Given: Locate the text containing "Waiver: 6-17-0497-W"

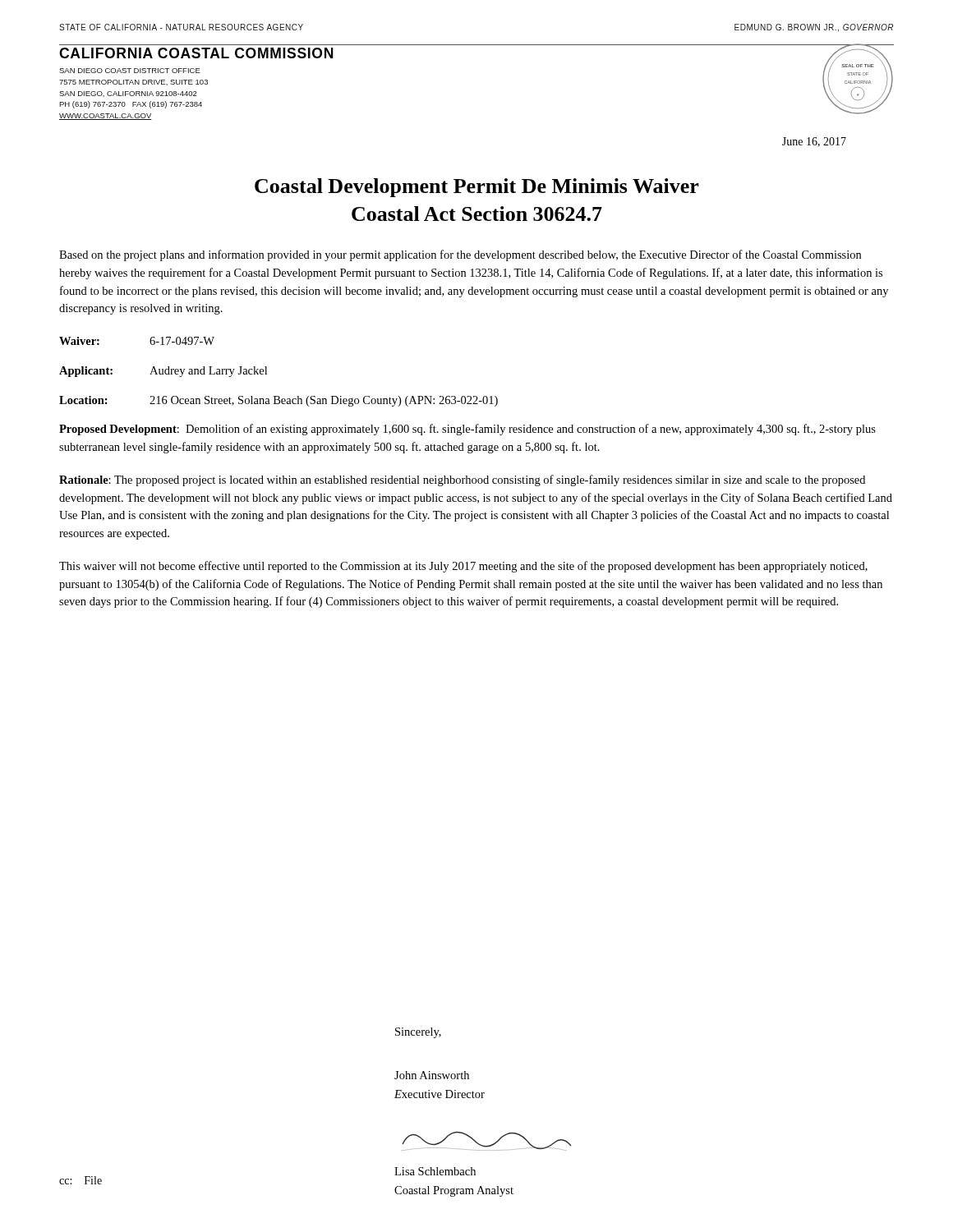Looking at the screenshot, I should pyautogui.click(x=78, y=340).
